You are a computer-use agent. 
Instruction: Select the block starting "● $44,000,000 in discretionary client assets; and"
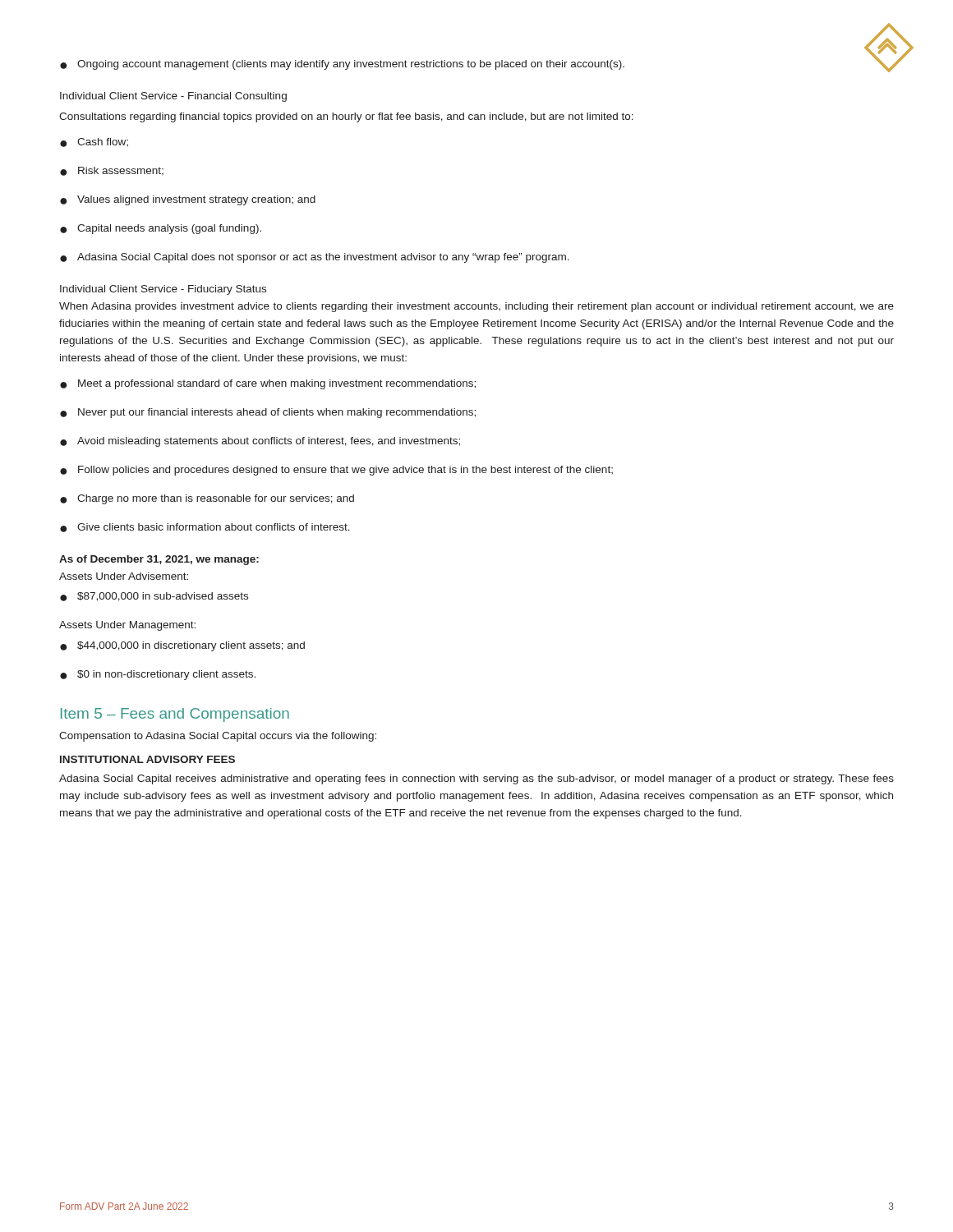[182, 648]
